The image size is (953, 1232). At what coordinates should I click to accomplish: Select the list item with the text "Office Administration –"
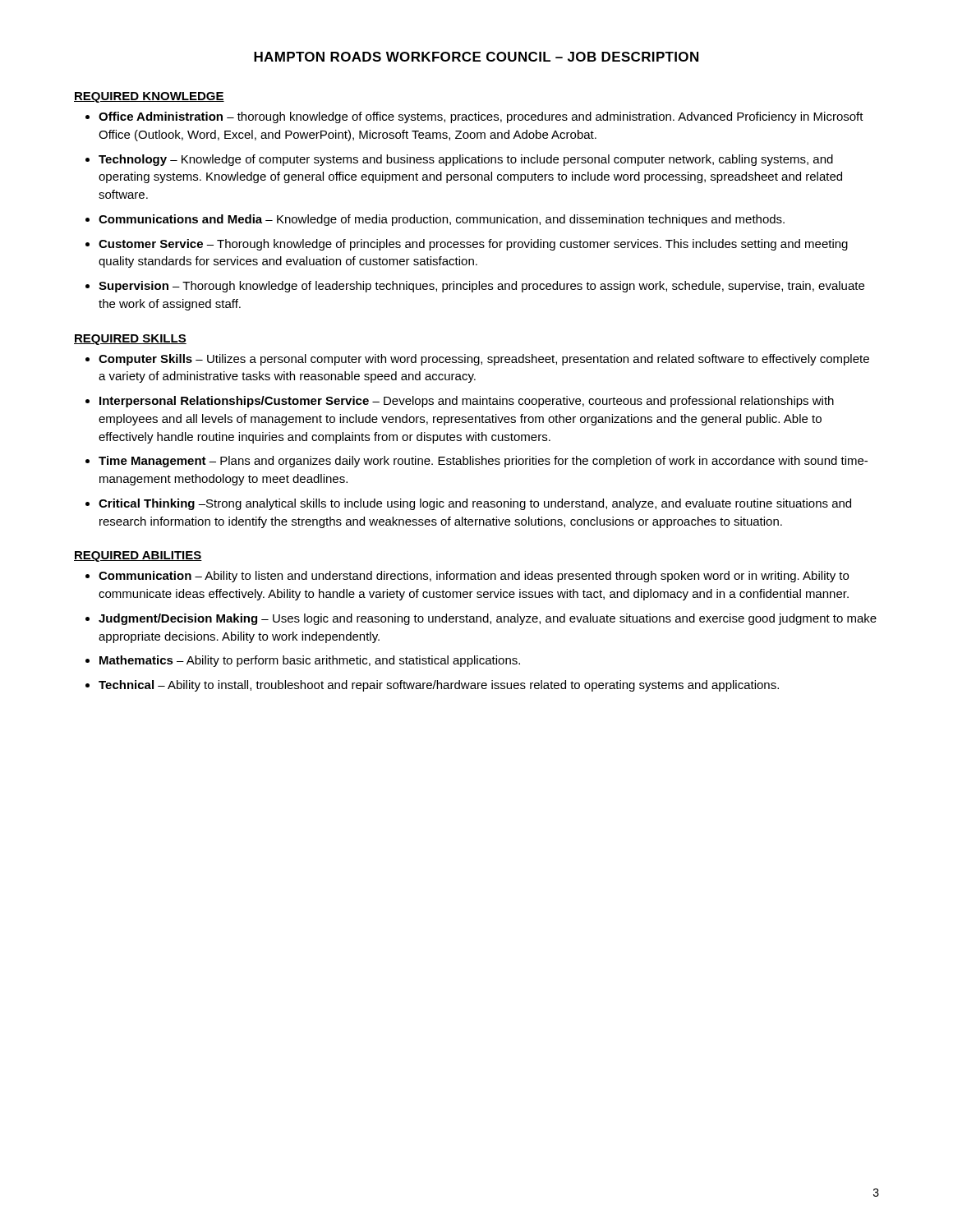481,125
